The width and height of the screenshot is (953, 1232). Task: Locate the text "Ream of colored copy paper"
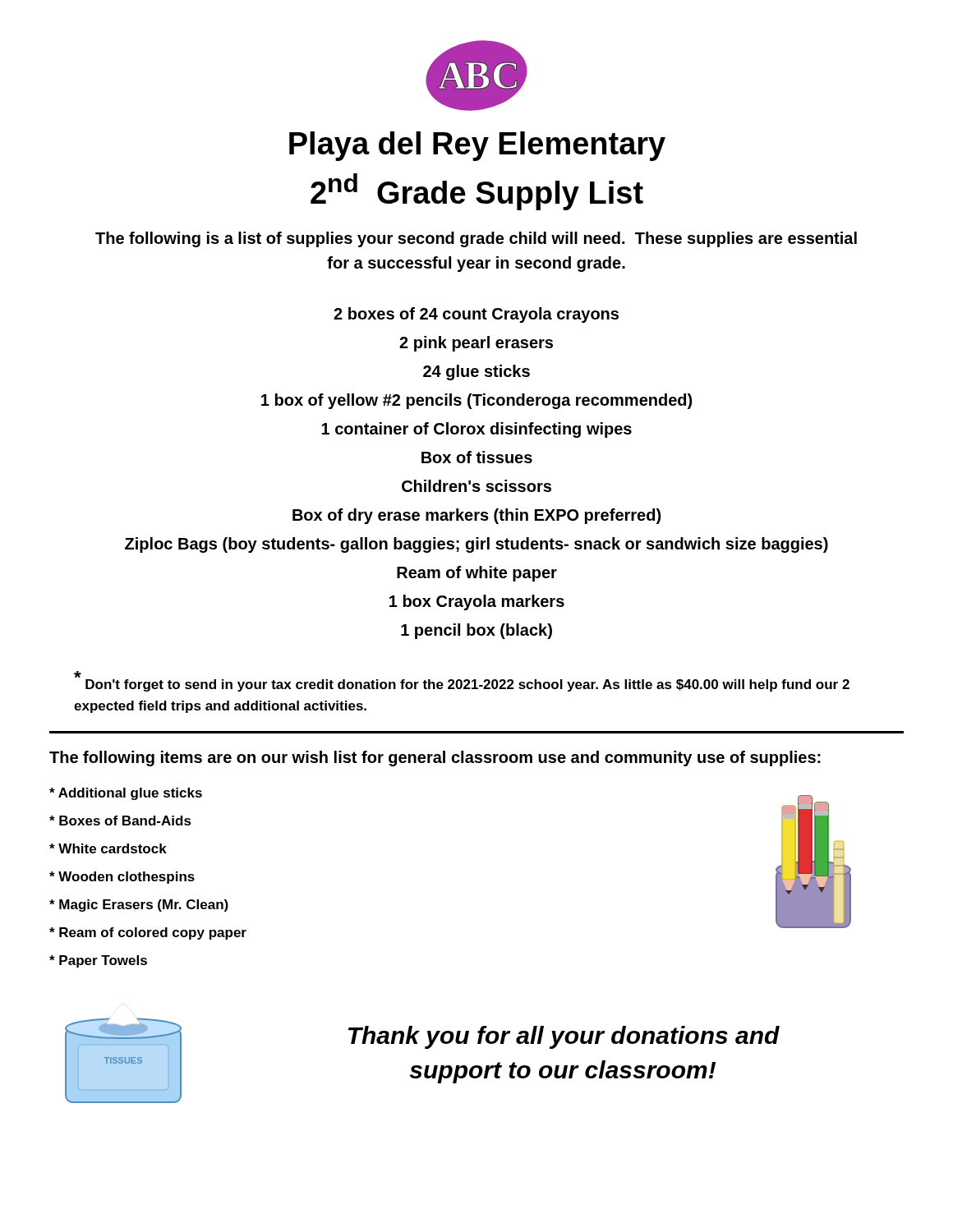148,933
